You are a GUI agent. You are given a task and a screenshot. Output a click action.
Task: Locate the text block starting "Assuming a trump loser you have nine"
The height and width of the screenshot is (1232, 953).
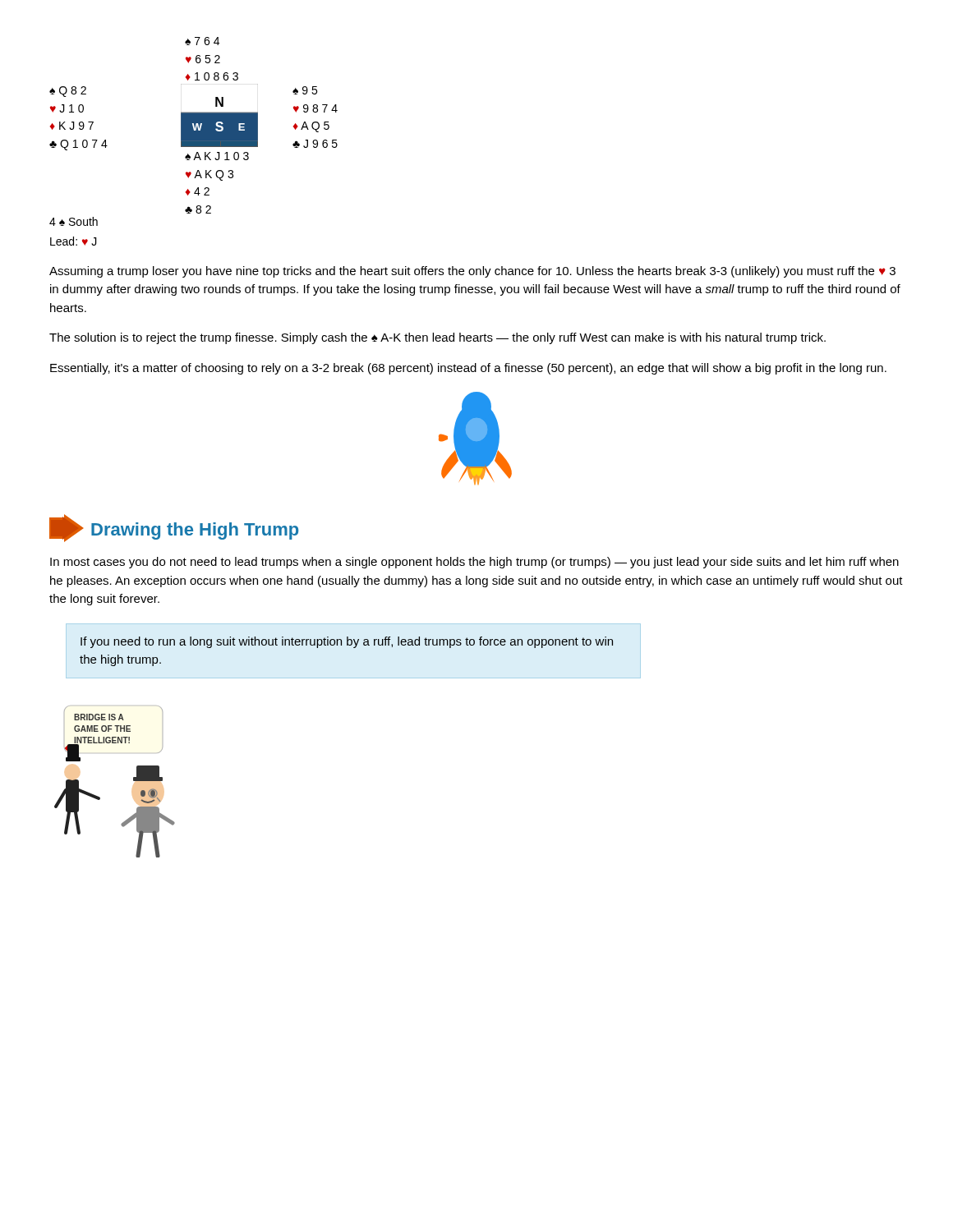pyautogui.click(x=475, y=289)
